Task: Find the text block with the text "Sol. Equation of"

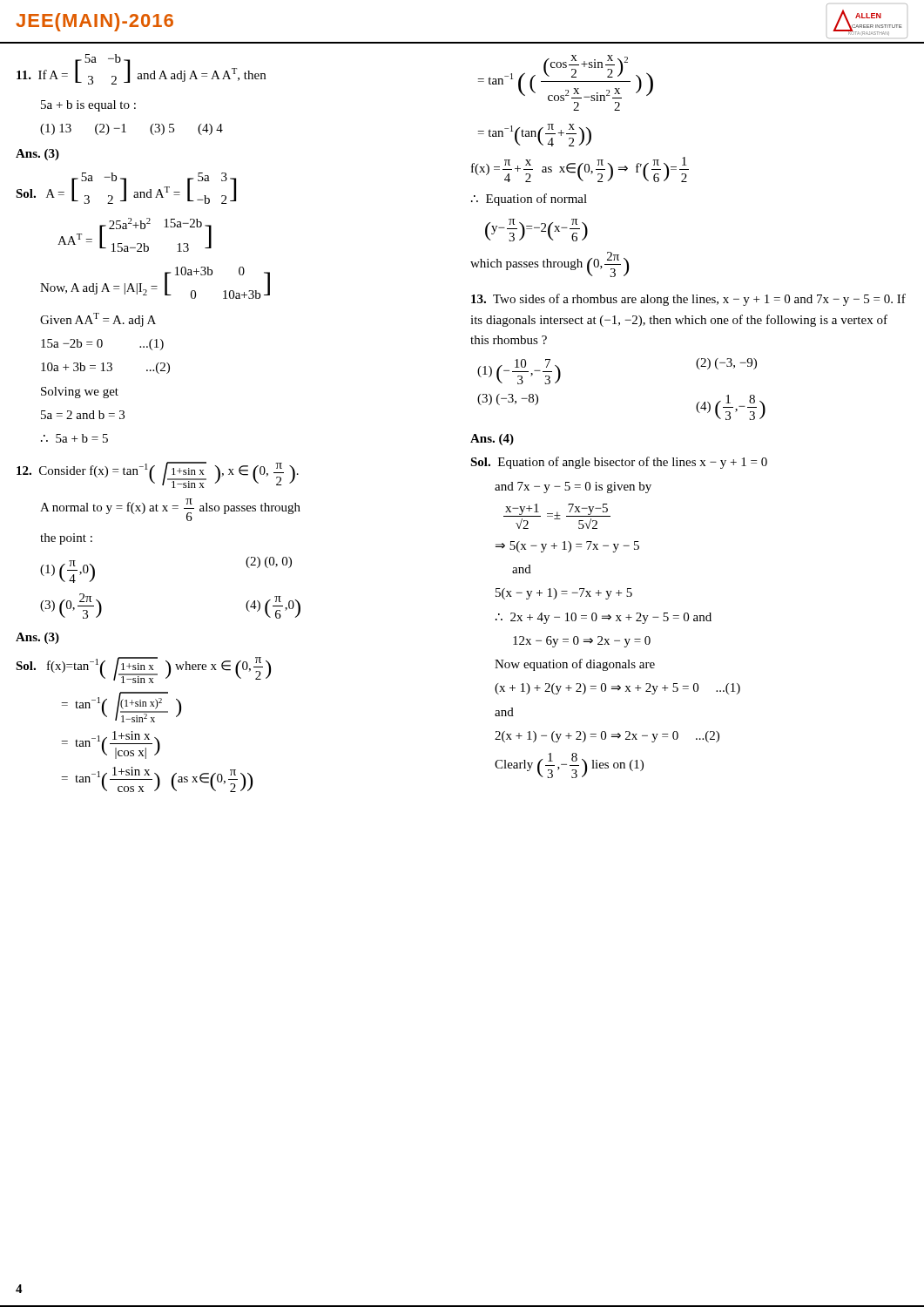Action: click(688, 617)
